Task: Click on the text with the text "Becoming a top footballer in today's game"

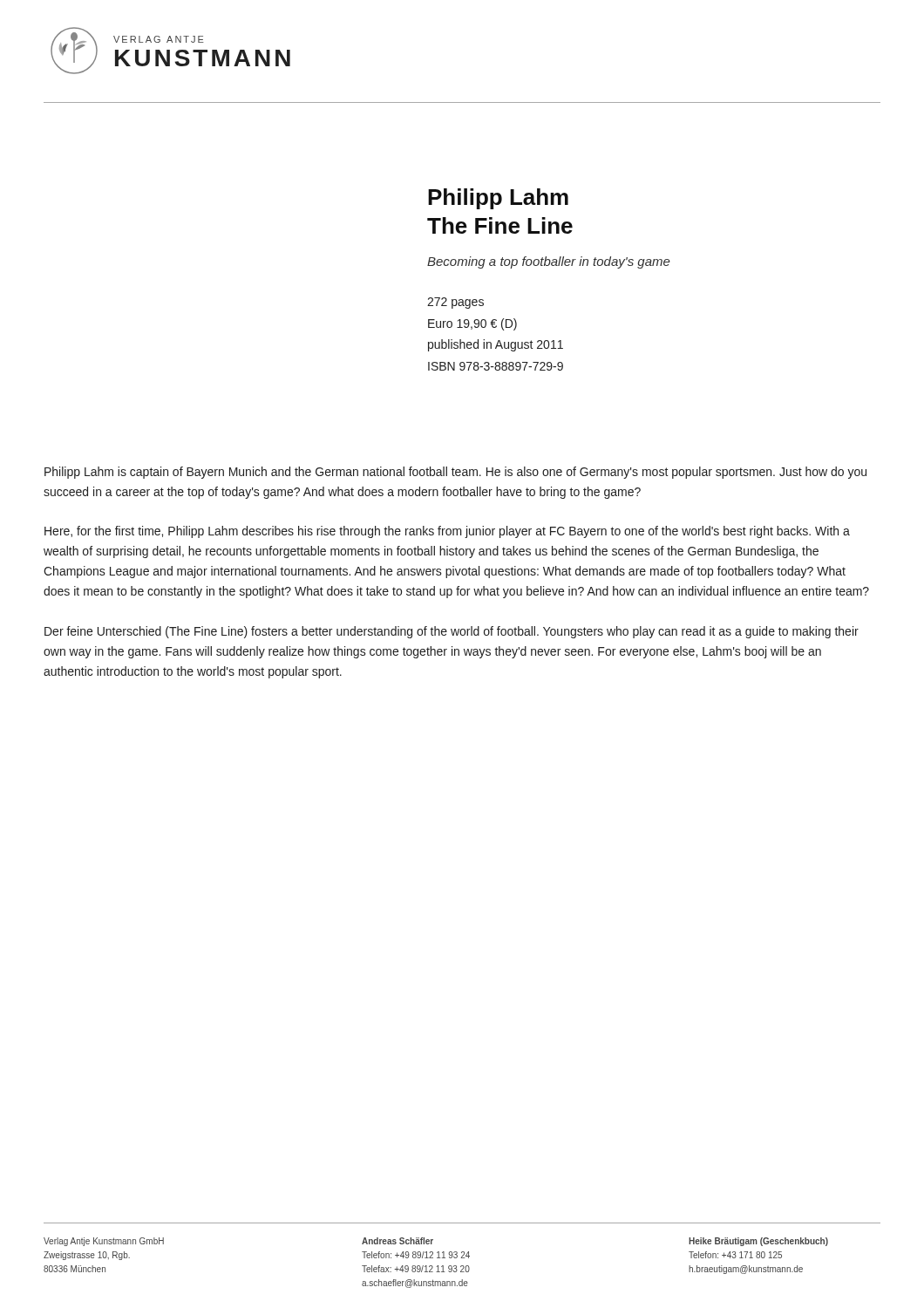Action: [549, 261]
